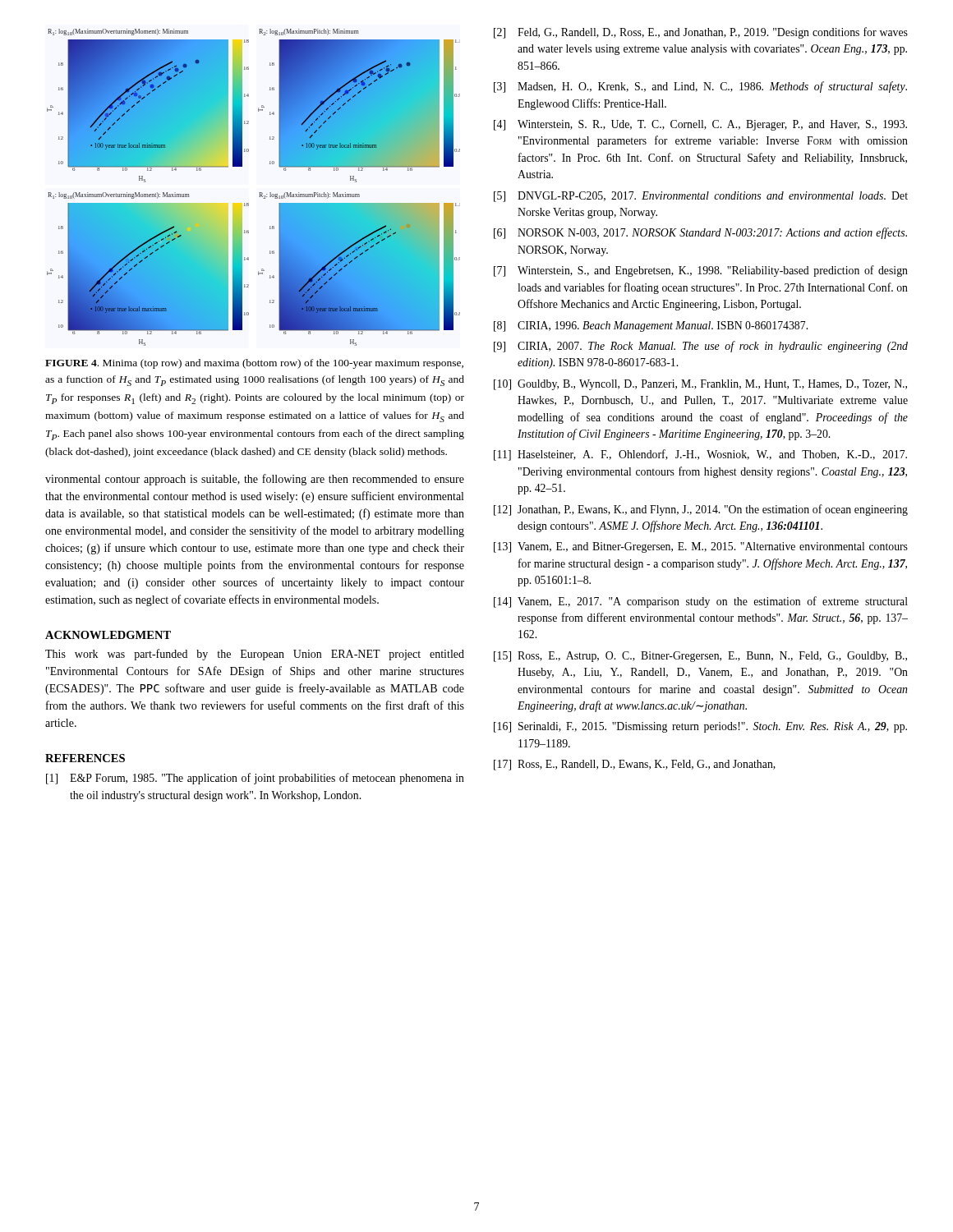The height and width of the screenshot is (1232, 953).
Task: Locate the text block starting "[12] Jonathan, P., Ewans, K., and"
Action: (x=700, y=518)
